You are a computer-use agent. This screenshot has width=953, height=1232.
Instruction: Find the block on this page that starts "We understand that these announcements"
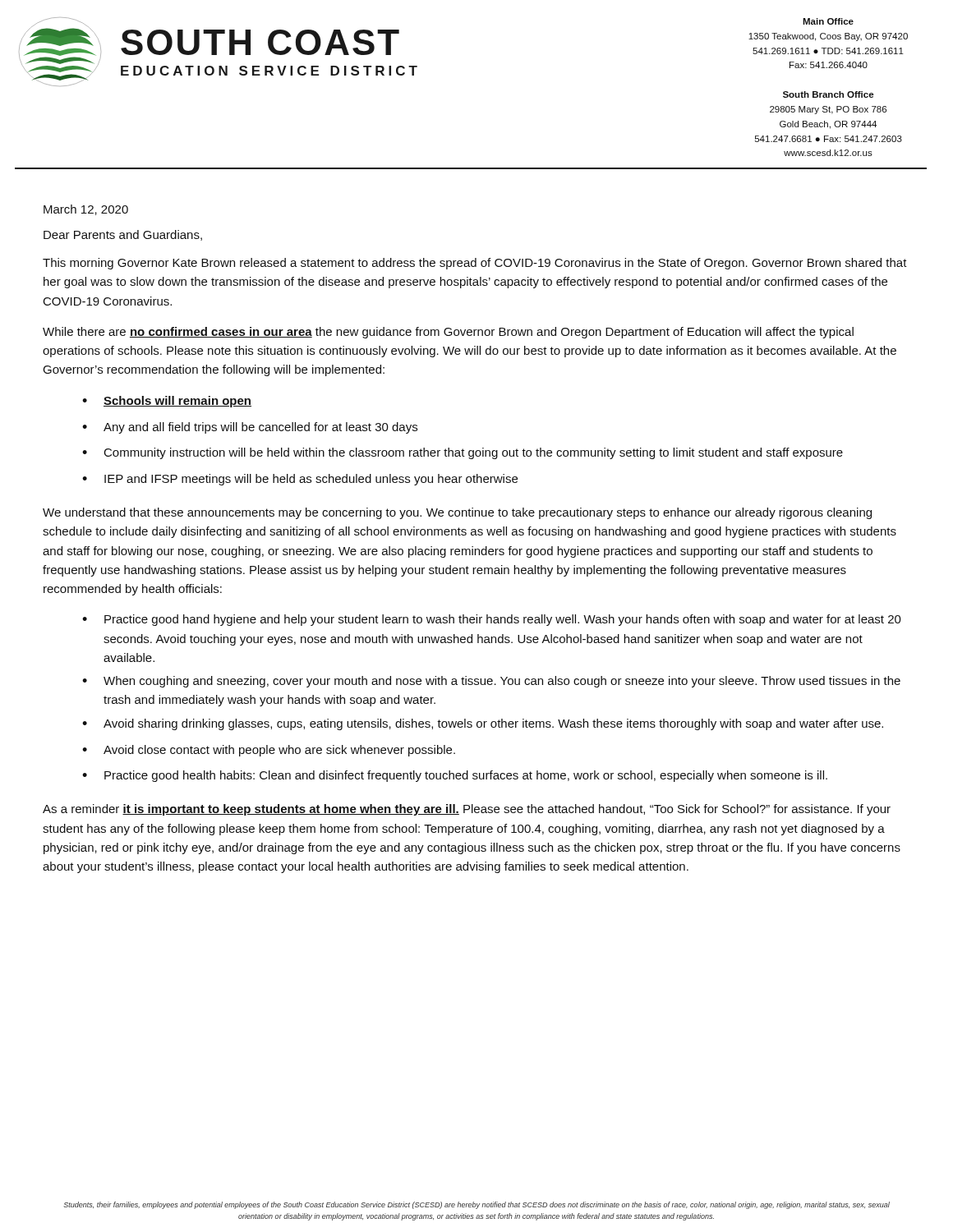469,550
